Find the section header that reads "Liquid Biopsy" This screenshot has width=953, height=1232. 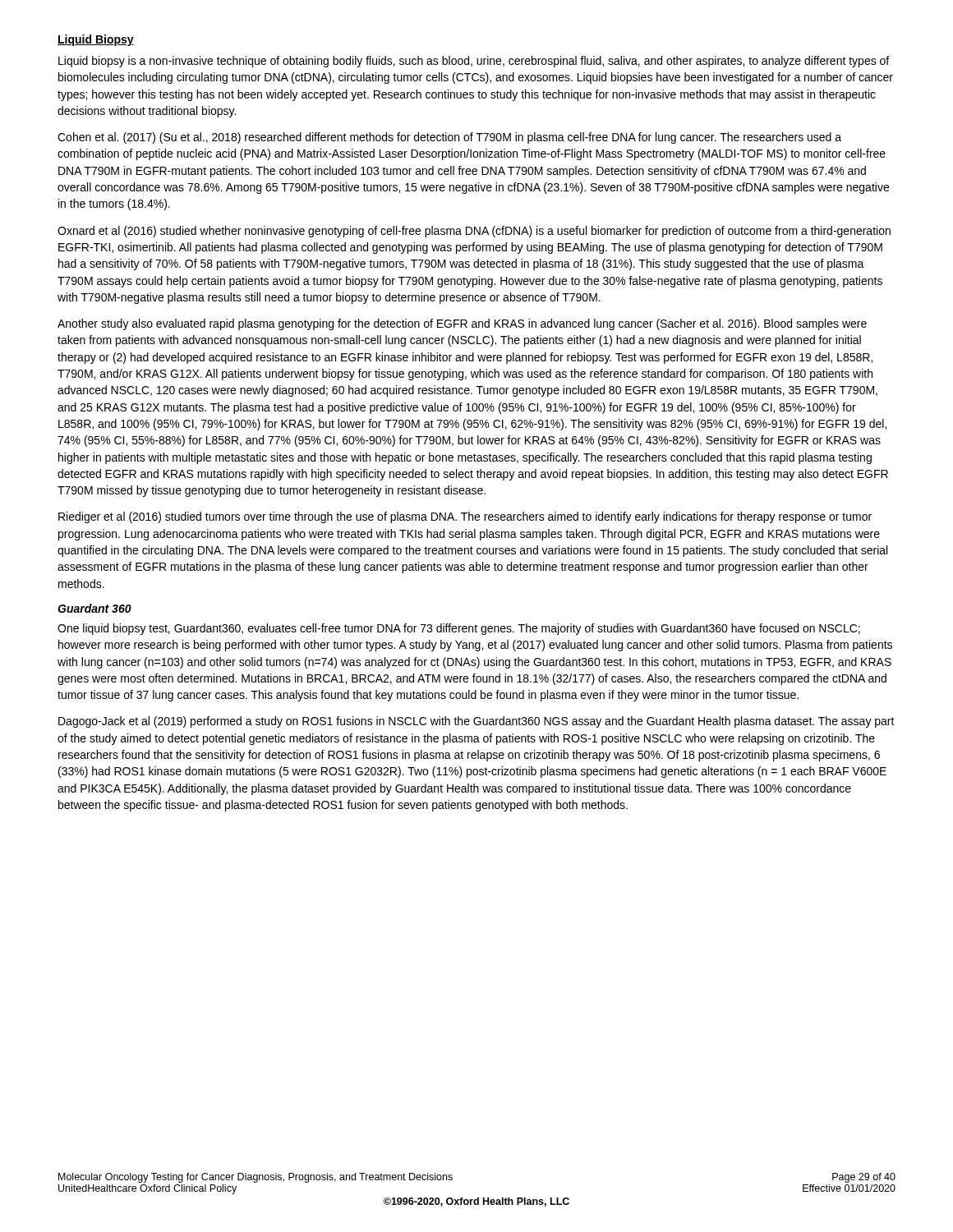[95, 39]
